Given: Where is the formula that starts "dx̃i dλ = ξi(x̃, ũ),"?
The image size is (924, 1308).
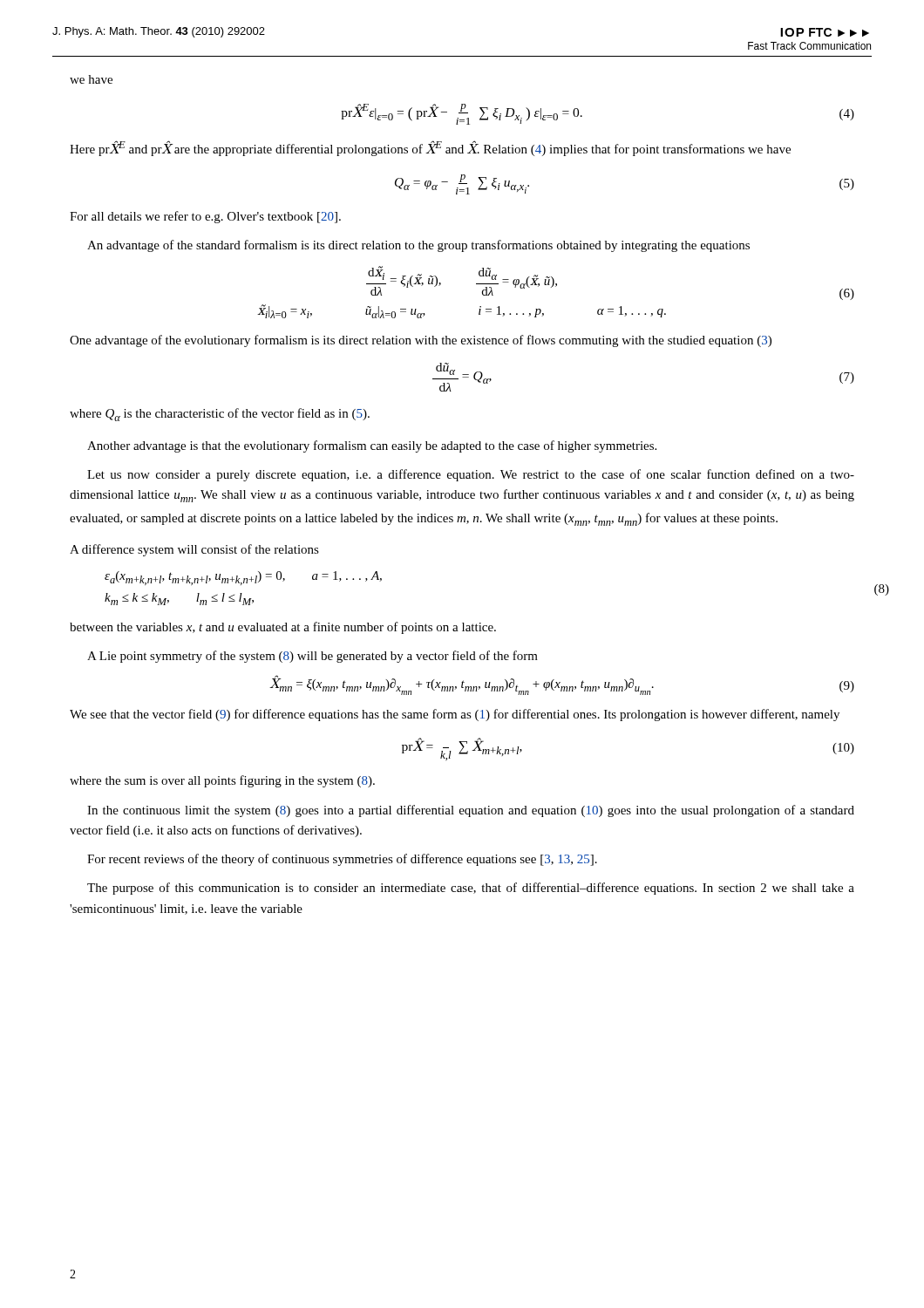Looking at the screenshot, I should click(x=376, y=284).
